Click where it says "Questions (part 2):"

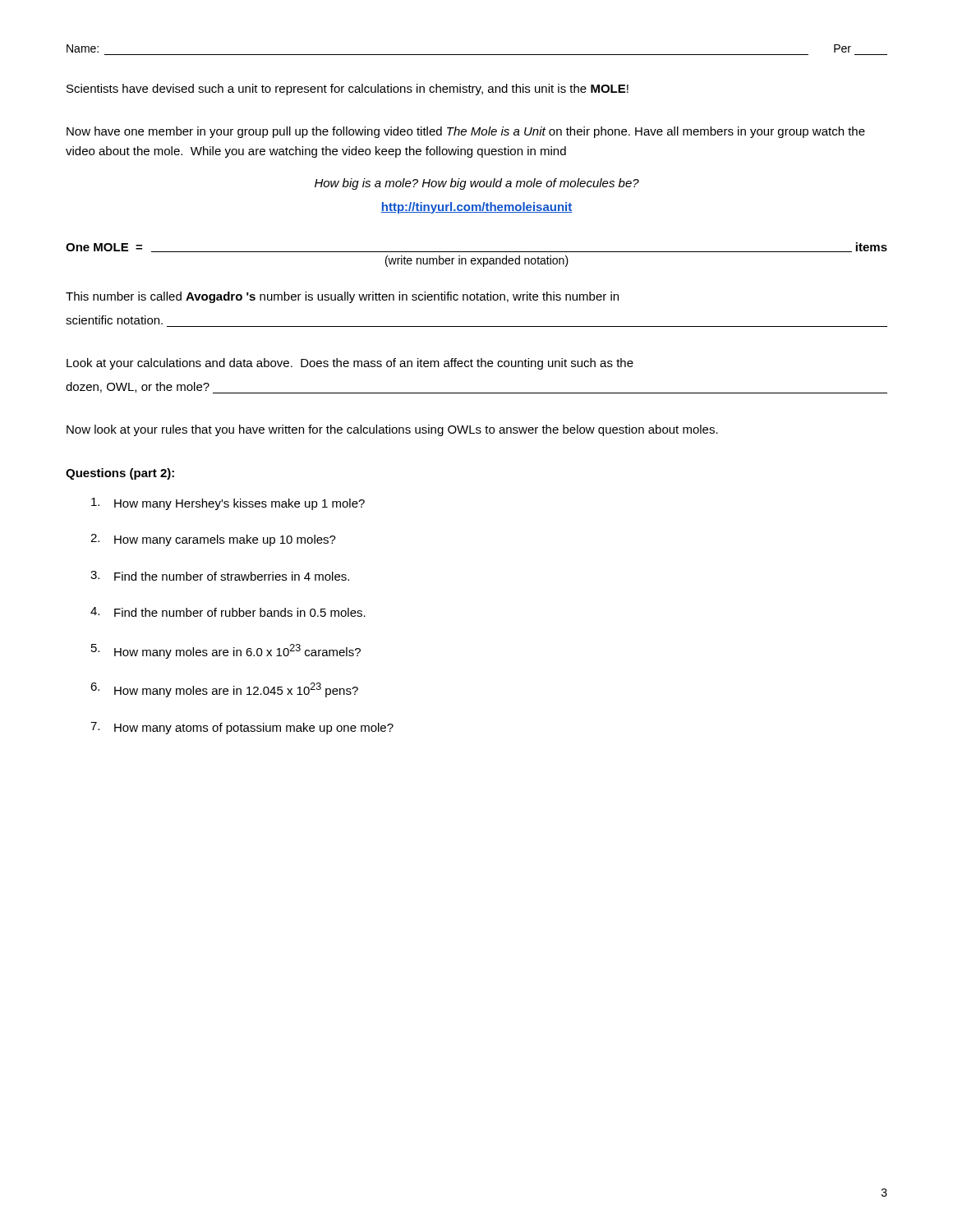(121, 472)
